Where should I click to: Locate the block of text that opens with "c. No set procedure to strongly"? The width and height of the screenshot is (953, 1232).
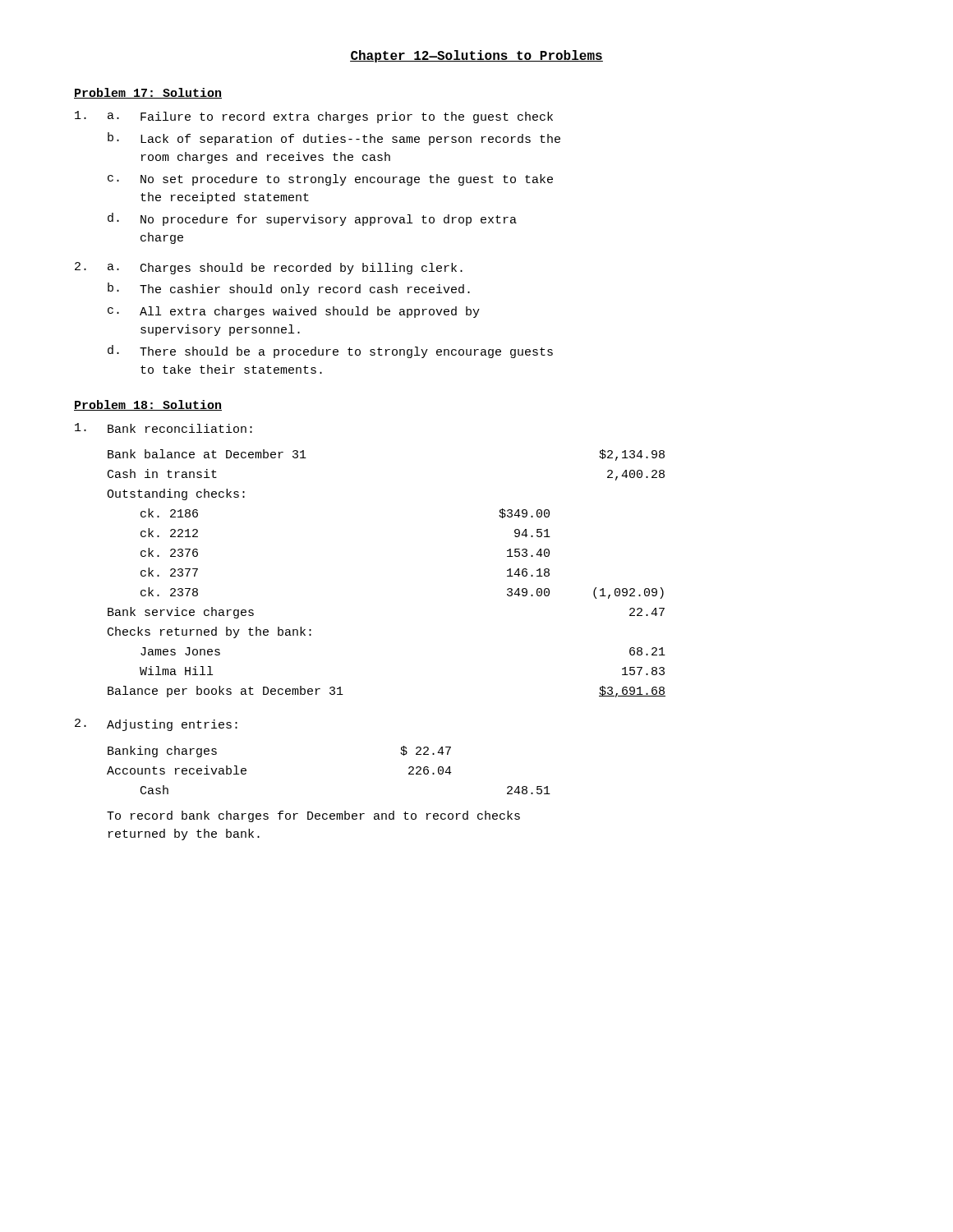493,190
